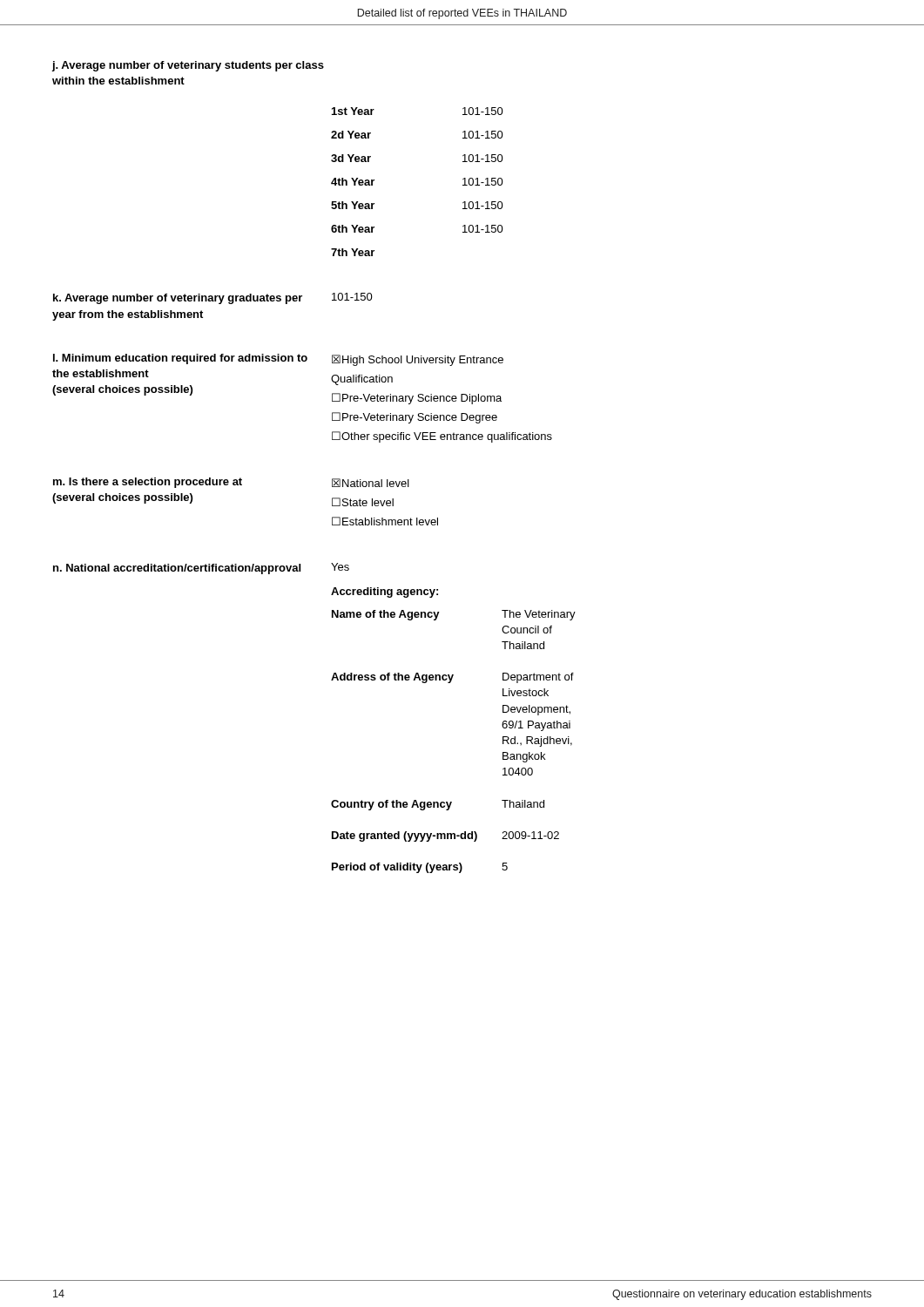Navigate to the text block starting "5th Year 101-150"
This screenshot has height=1307, width=924.
click(x=363, y=205)
